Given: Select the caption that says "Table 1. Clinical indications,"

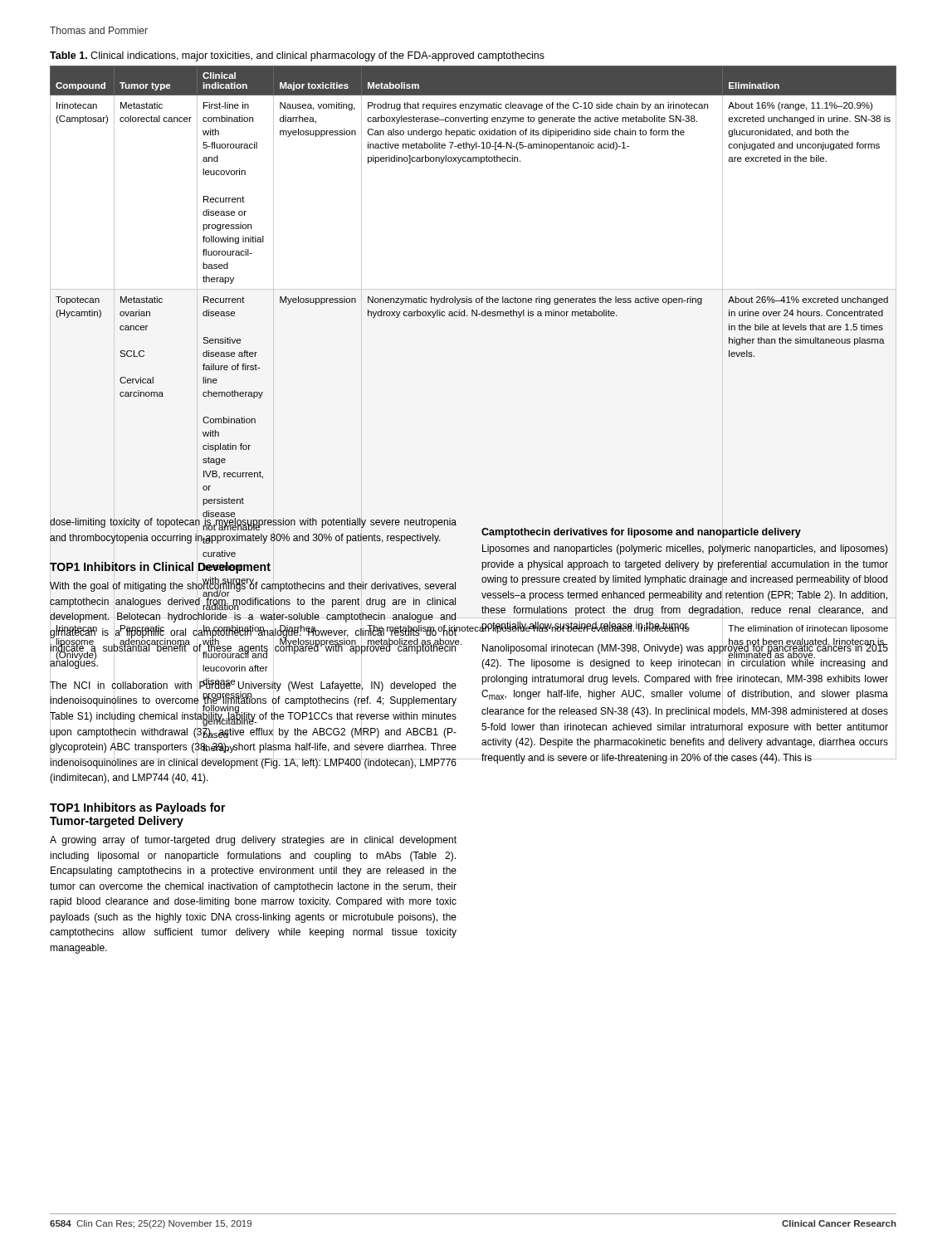Looking at the screenshot, I should (297, 56).
